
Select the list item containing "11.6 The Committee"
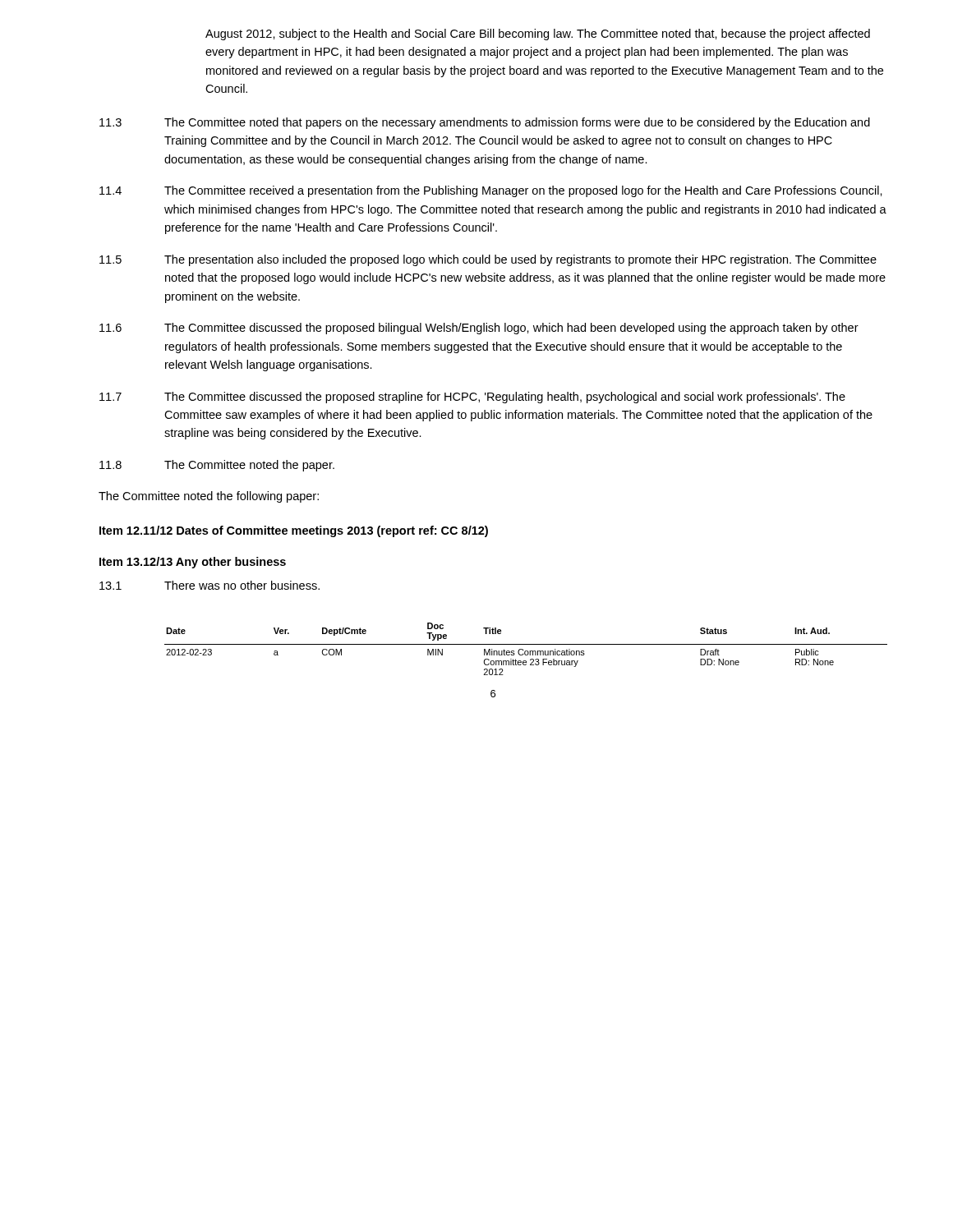[493, 346]
